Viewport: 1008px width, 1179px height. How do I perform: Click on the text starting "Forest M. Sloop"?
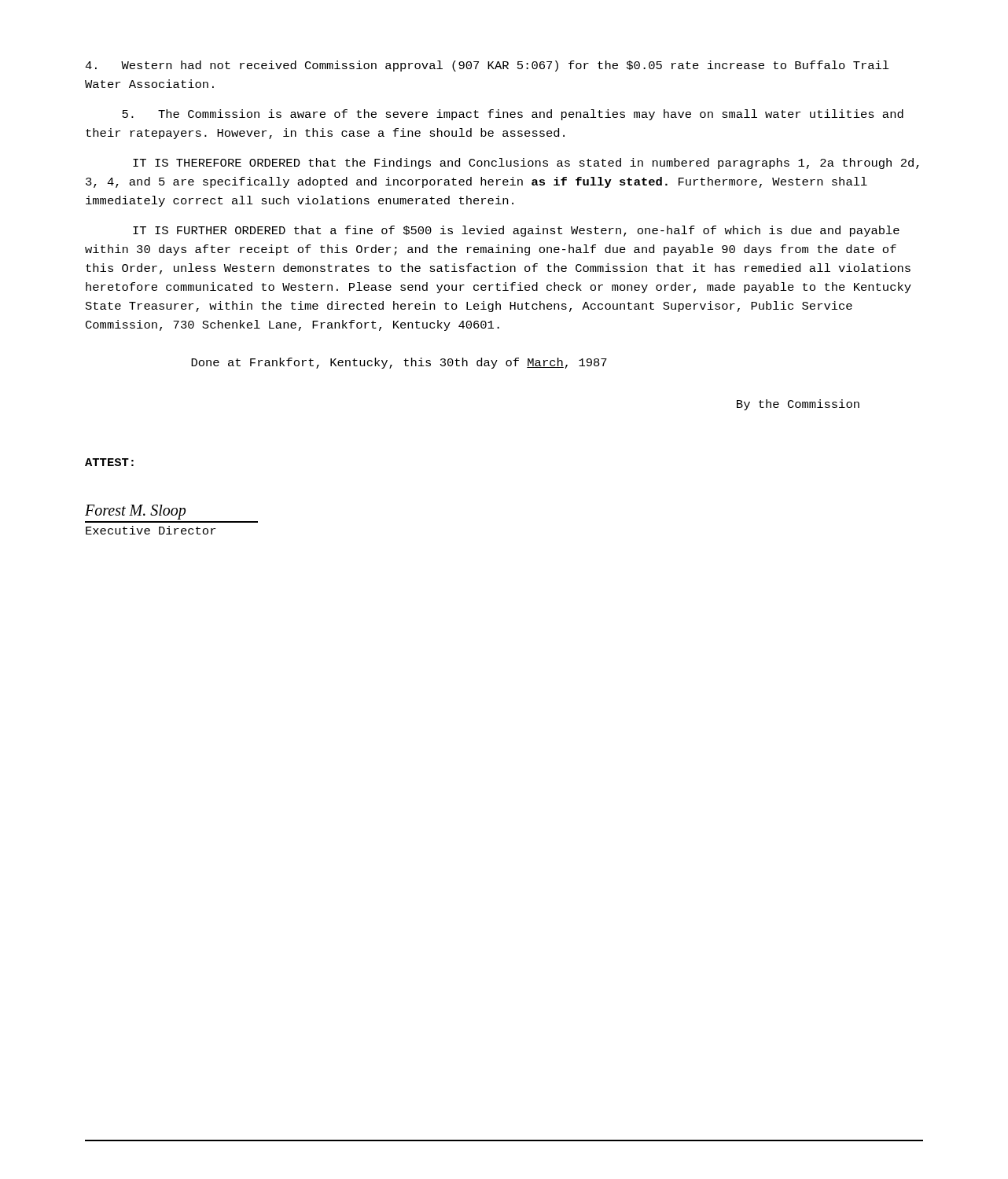click(x=171, y=512)
